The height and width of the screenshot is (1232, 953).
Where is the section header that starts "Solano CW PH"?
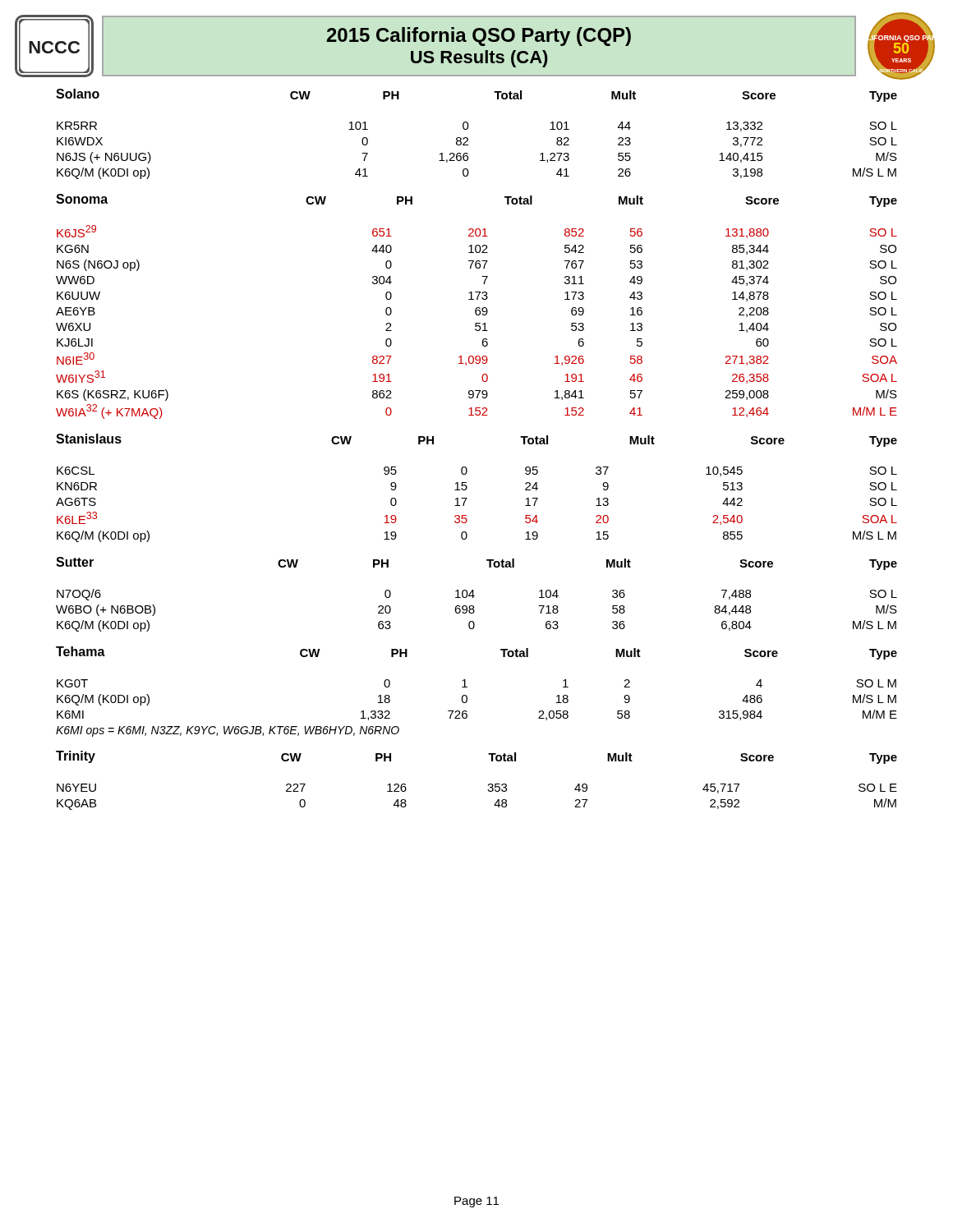coord(80,95)
